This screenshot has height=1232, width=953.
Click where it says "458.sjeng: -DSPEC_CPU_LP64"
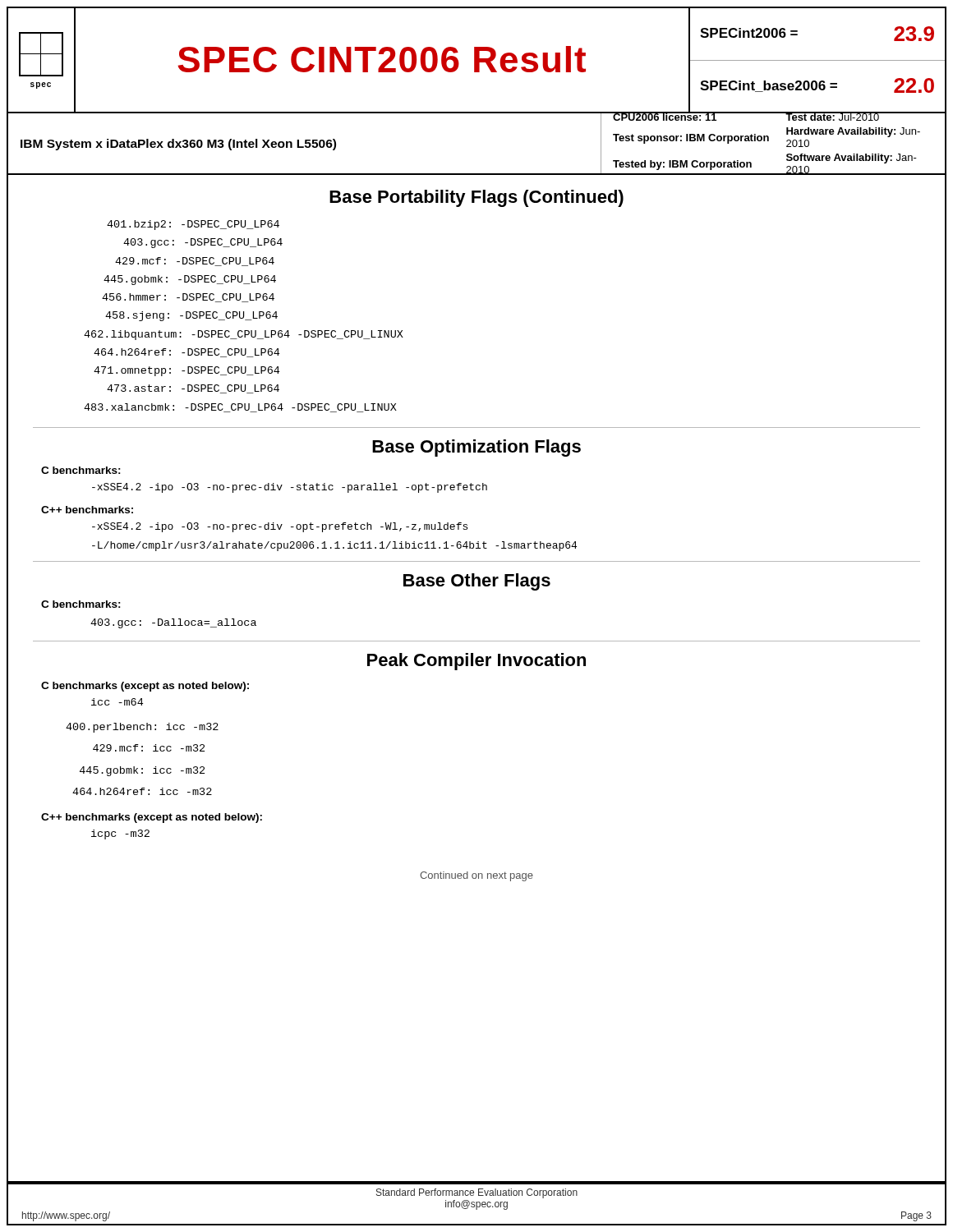192,316
